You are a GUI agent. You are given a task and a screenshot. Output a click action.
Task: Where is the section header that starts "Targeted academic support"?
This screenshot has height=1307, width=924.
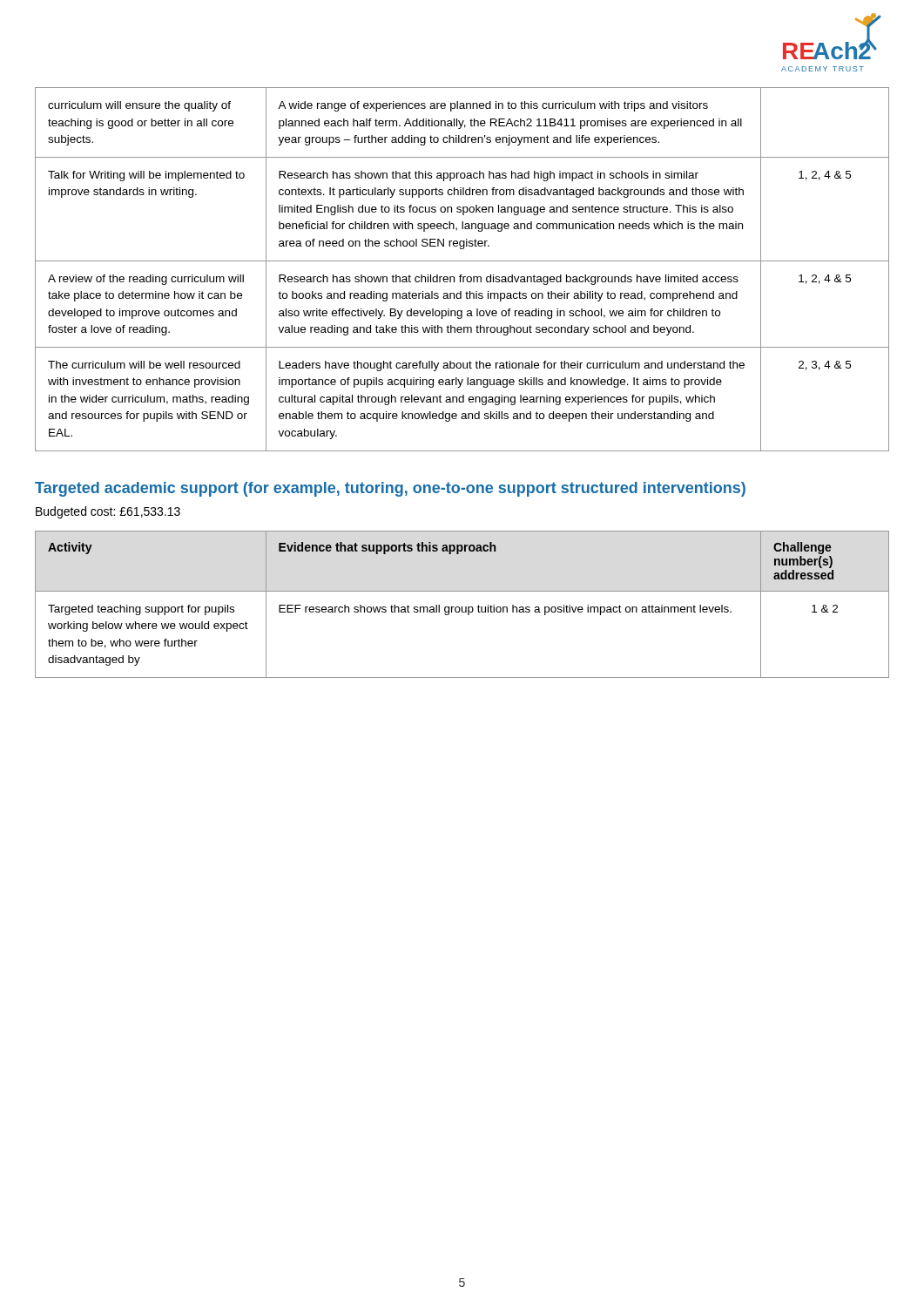390,488
